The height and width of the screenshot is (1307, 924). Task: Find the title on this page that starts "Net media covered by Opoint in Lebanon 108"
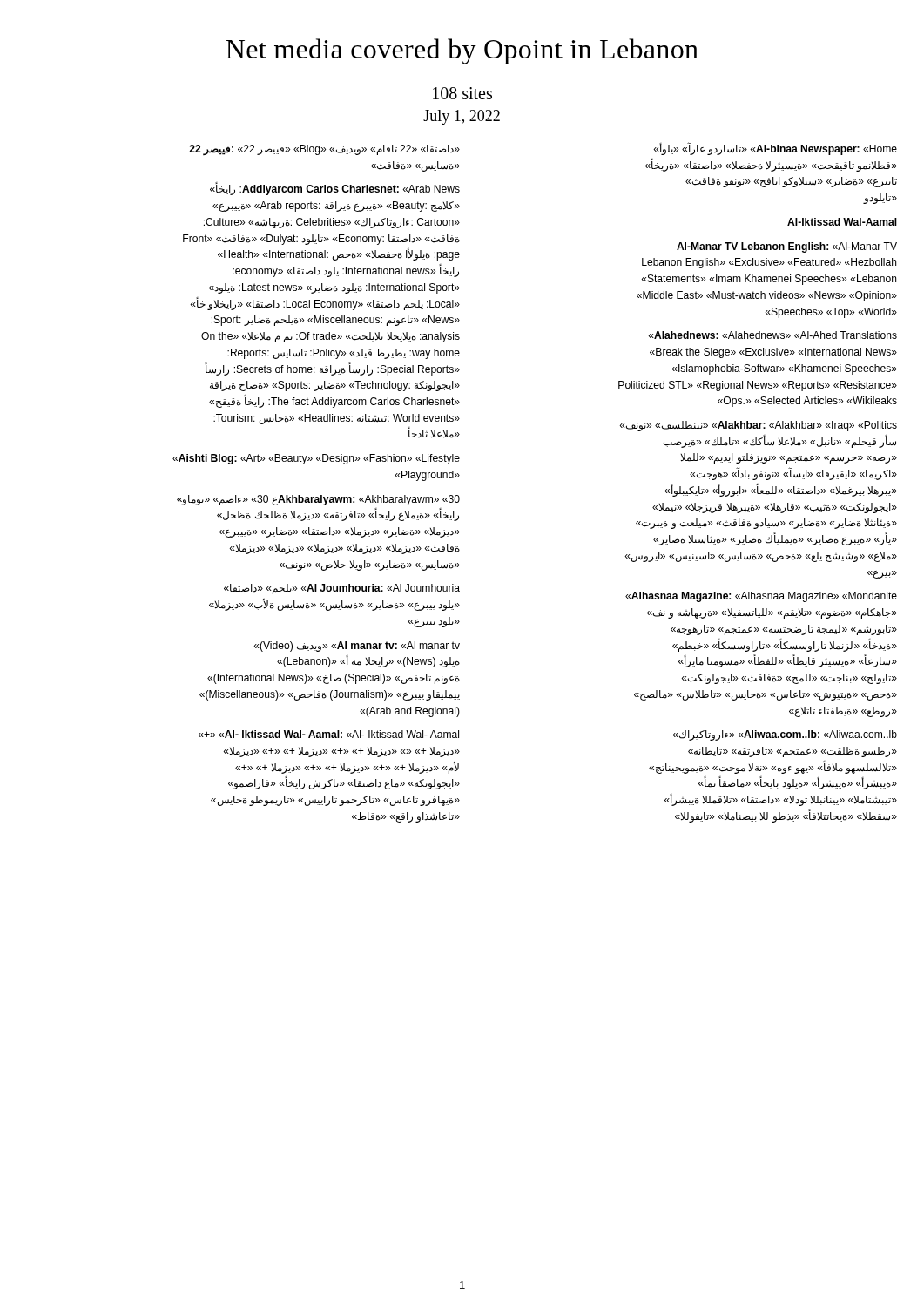462,79
